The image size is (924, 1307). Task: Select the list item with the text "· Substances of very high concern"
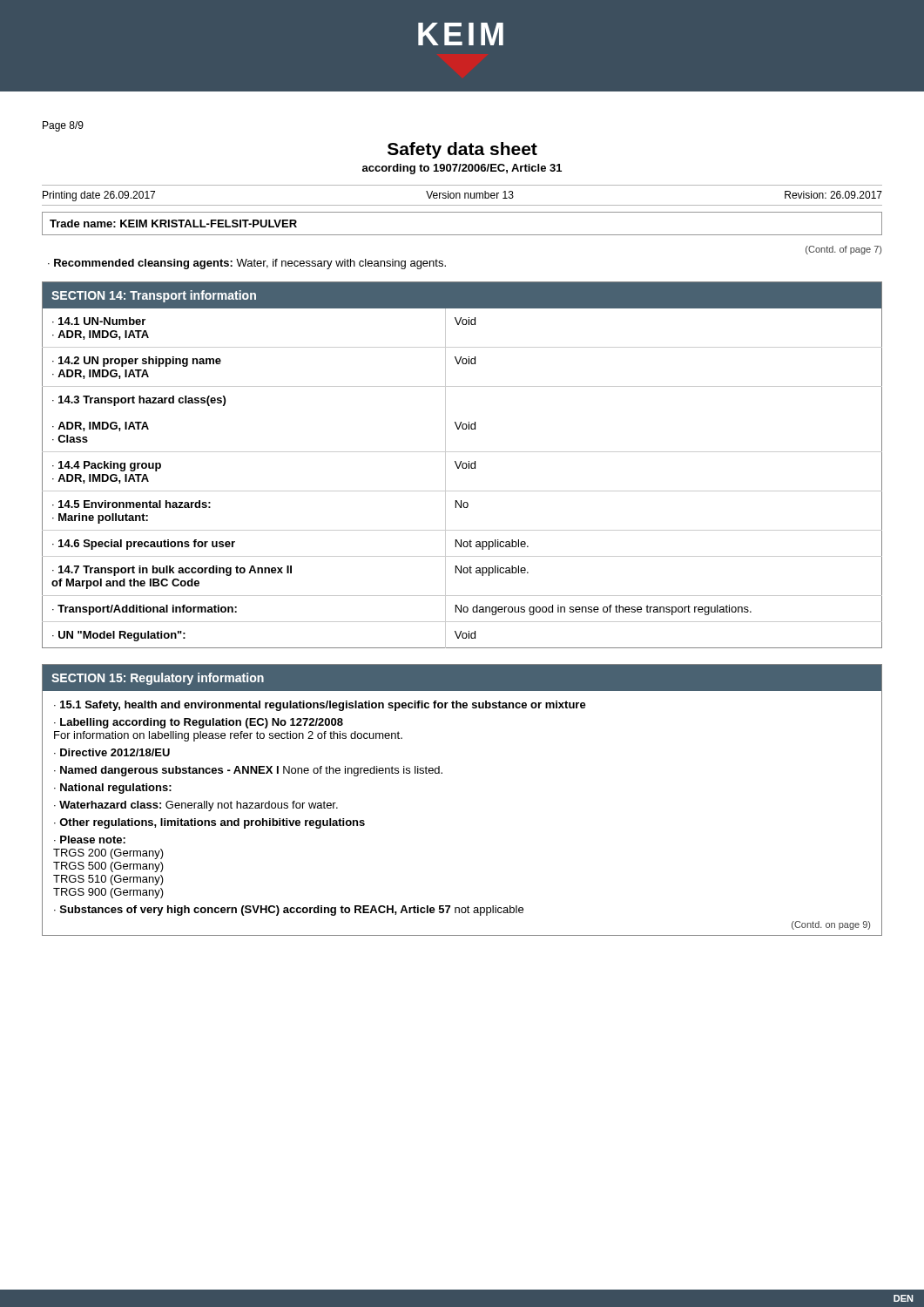coord(289,909)
